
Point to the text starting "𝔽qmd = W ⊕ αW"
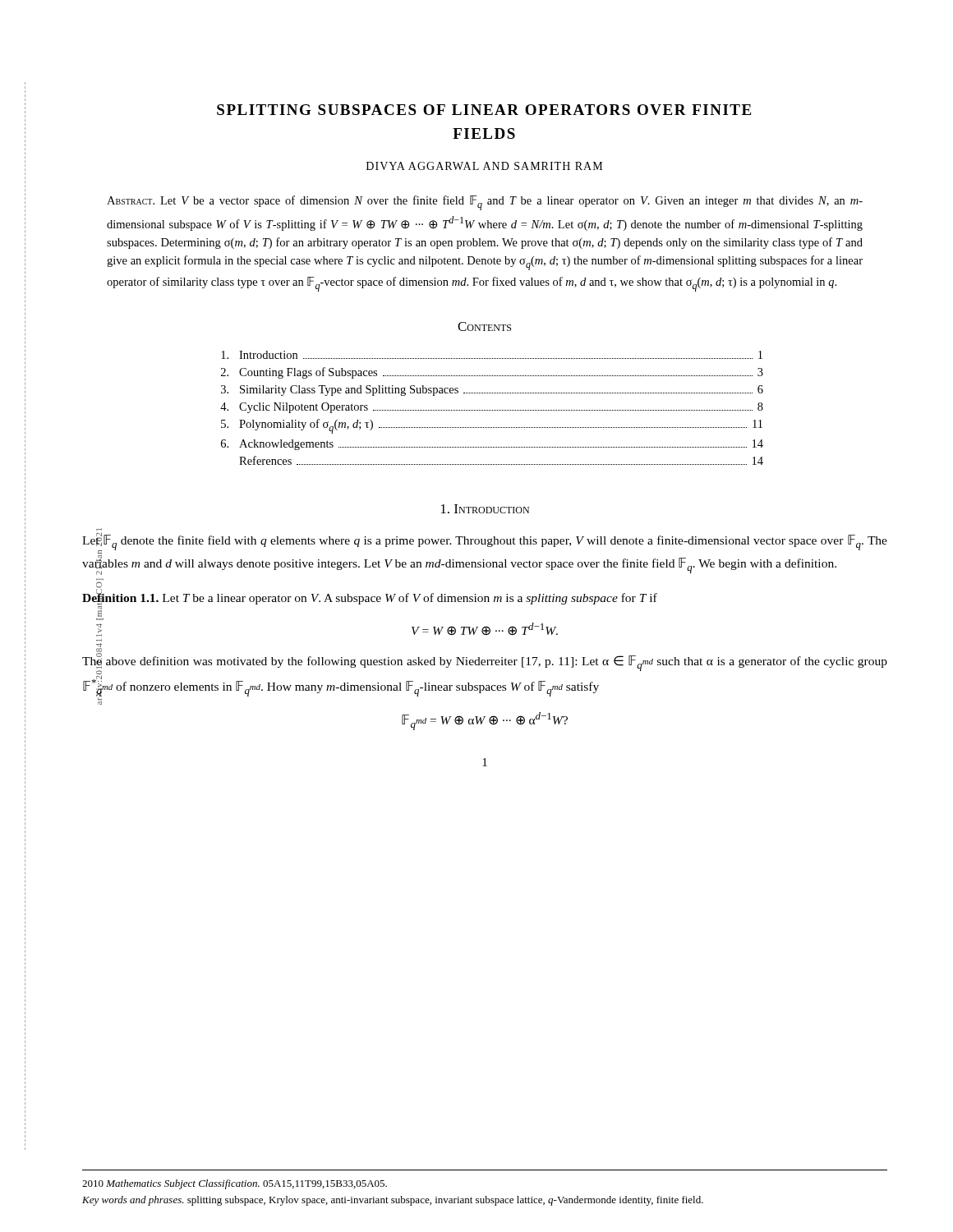coord(485,720)
